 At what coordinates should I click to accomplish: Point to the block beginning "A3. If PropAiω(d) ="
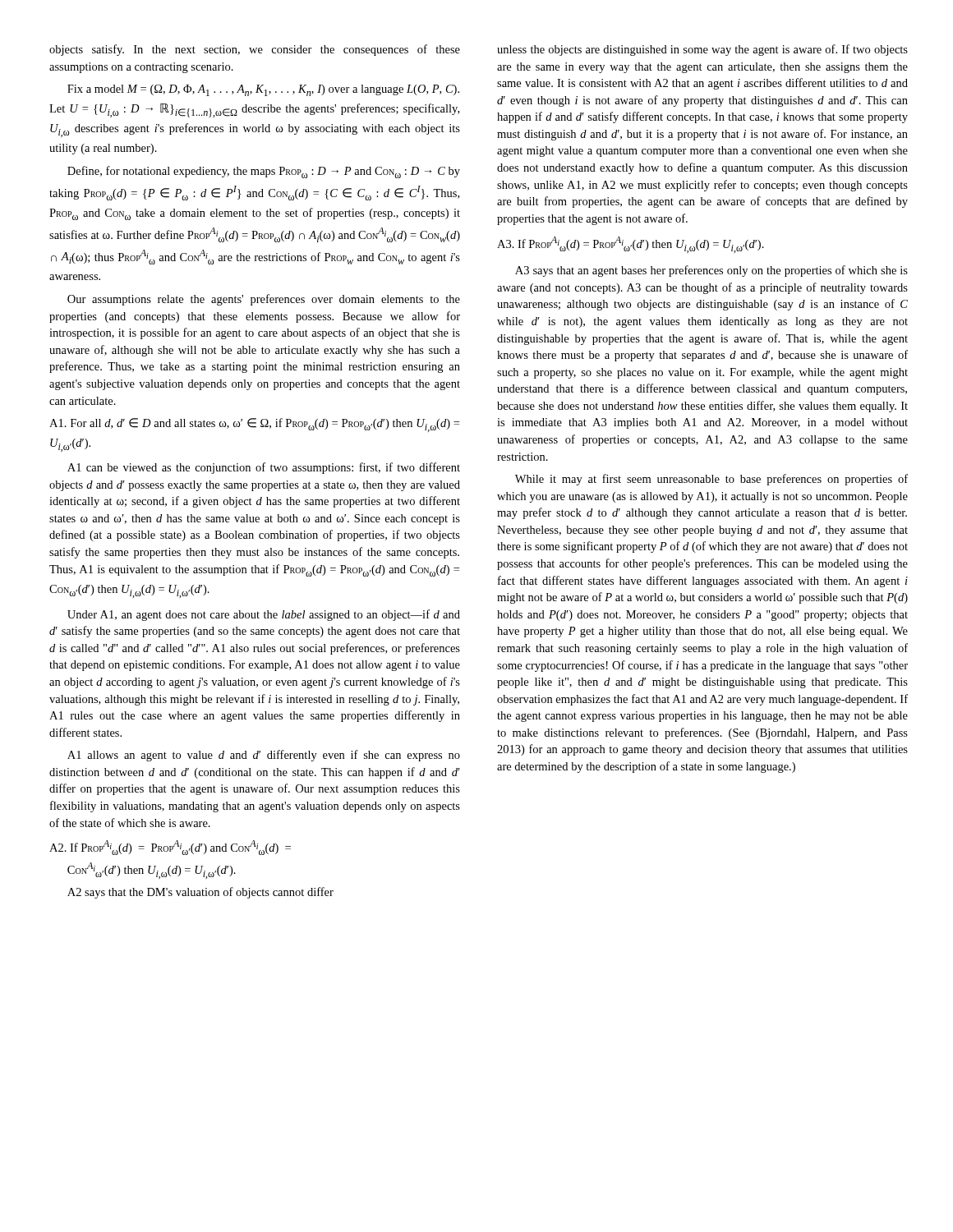pyautogui.click(x=702, y=245)
